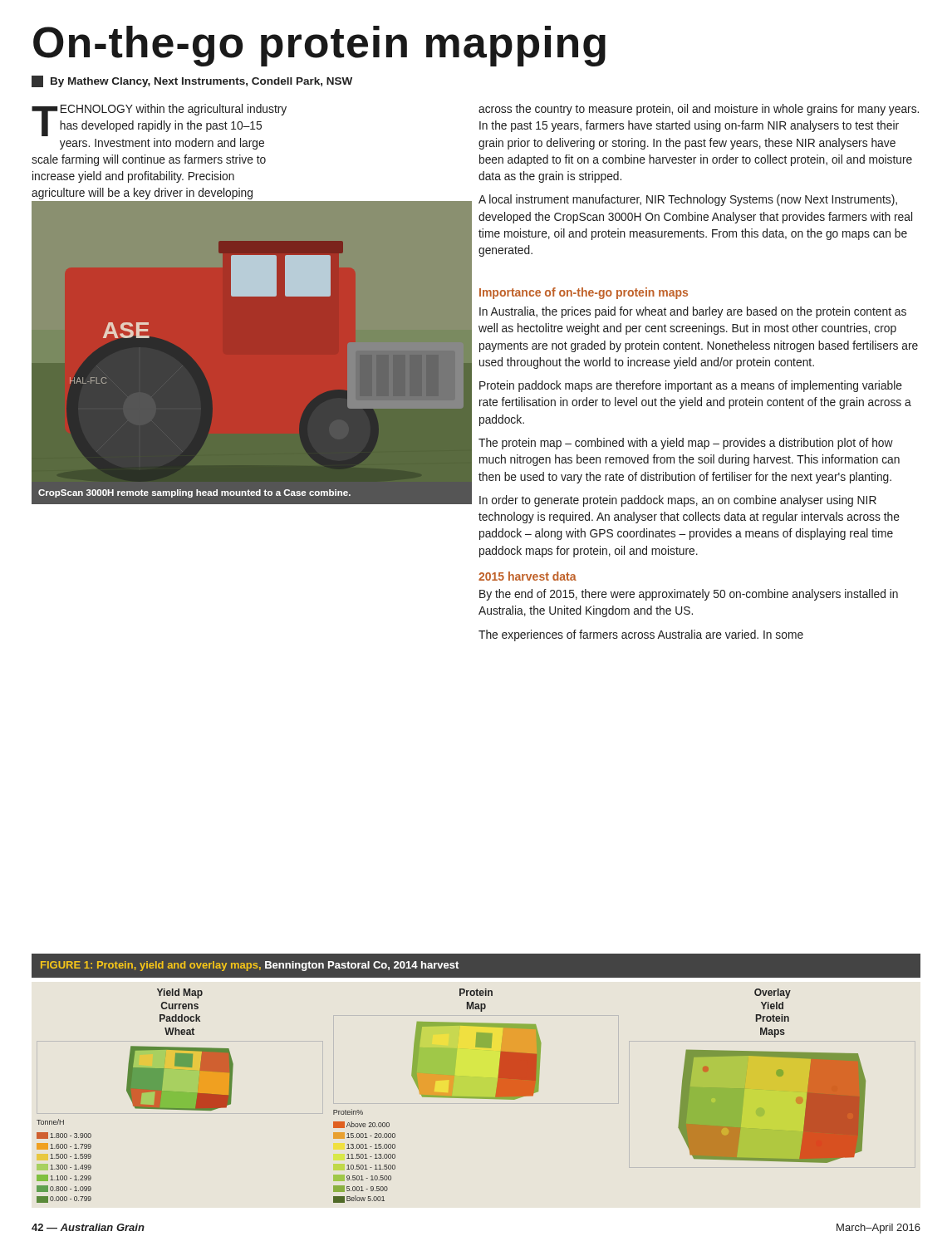Viewport: 952px width, 1246px height.
Task: Navigate to the block starting "2015 harvest data"
Action: 527,576
